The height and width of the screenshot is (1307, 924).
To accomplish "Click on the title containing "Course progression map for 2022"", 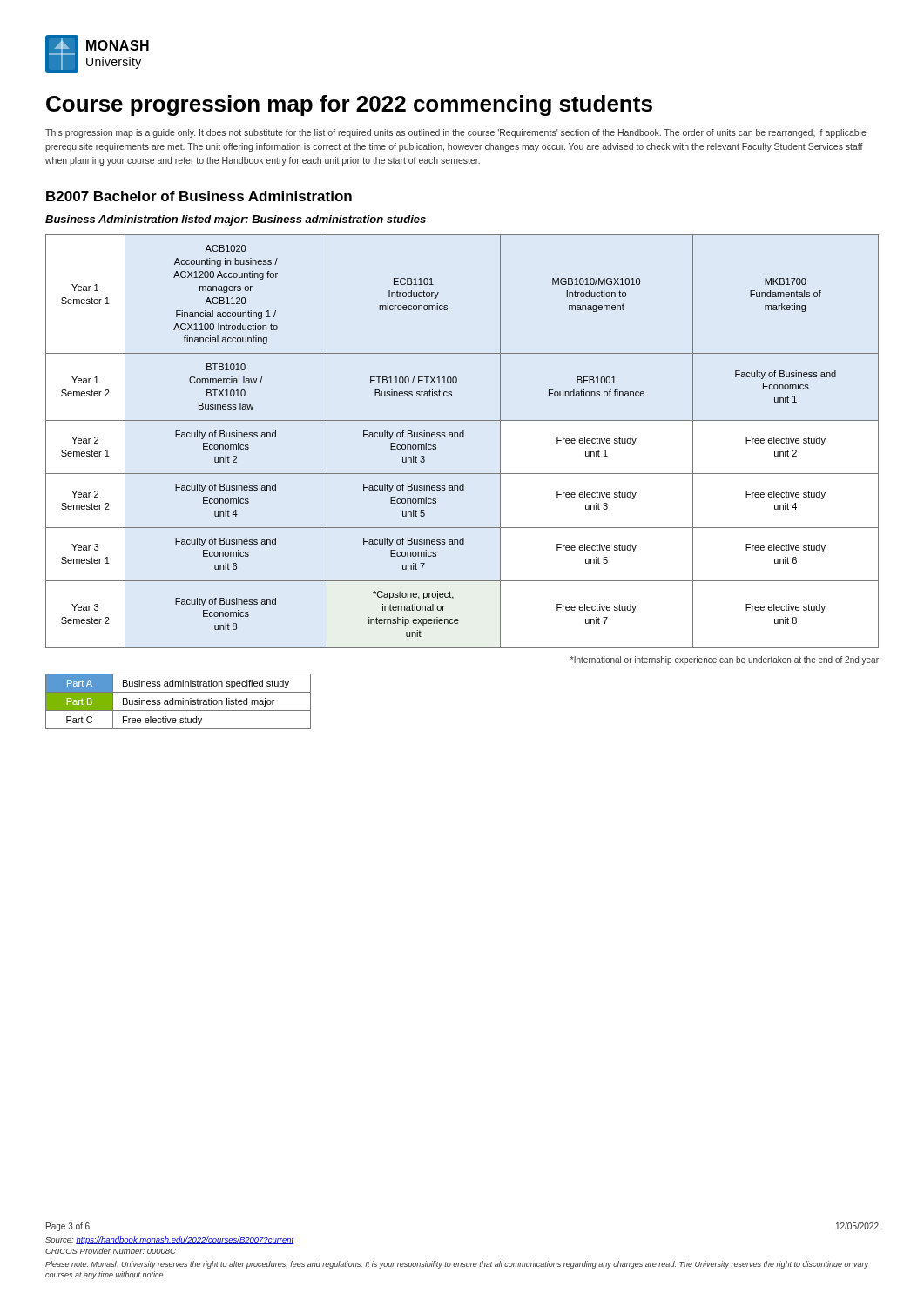I will click(349, 104).
